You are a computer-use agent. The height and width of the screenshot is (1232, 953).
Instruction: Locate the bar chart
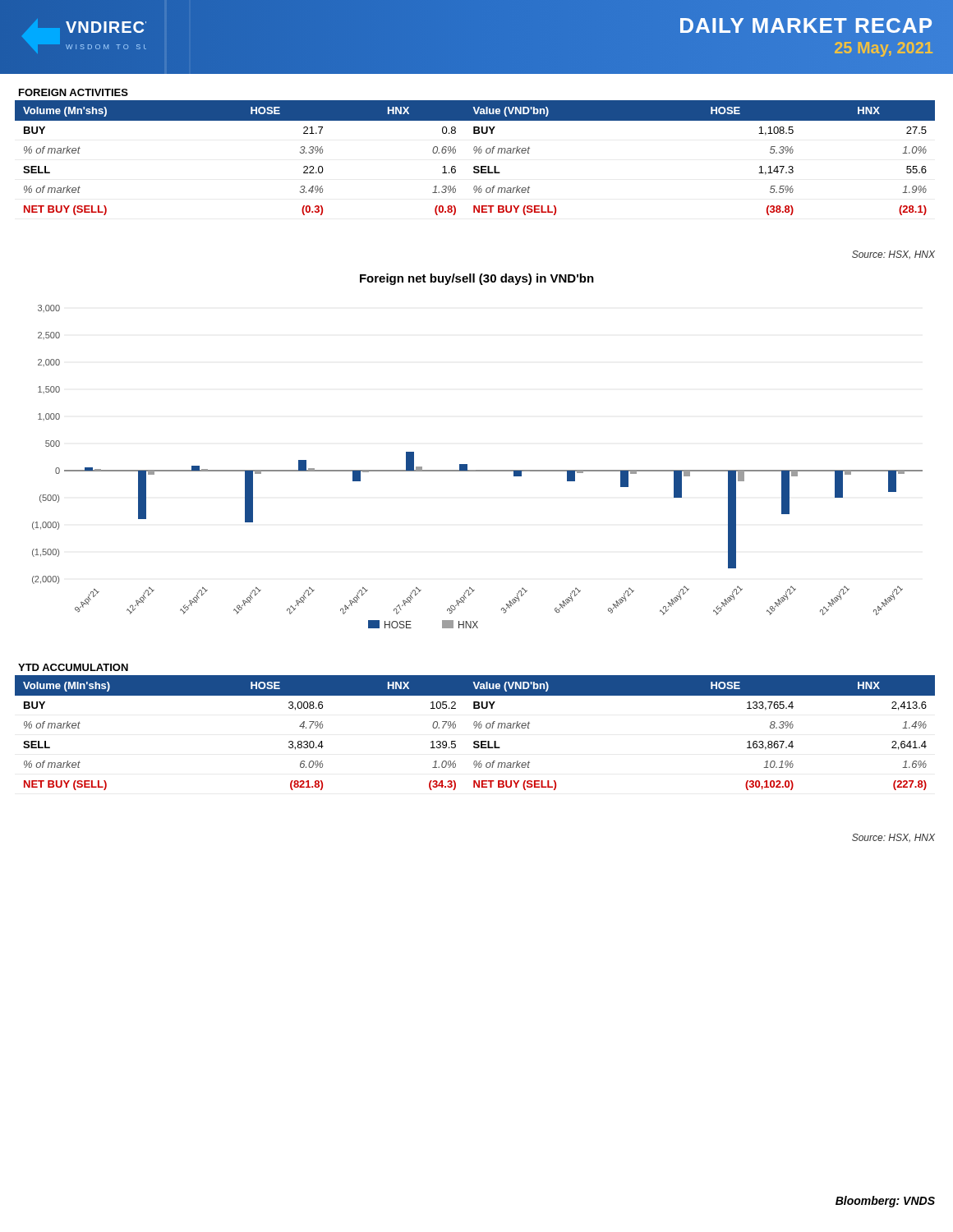(475, 464)
